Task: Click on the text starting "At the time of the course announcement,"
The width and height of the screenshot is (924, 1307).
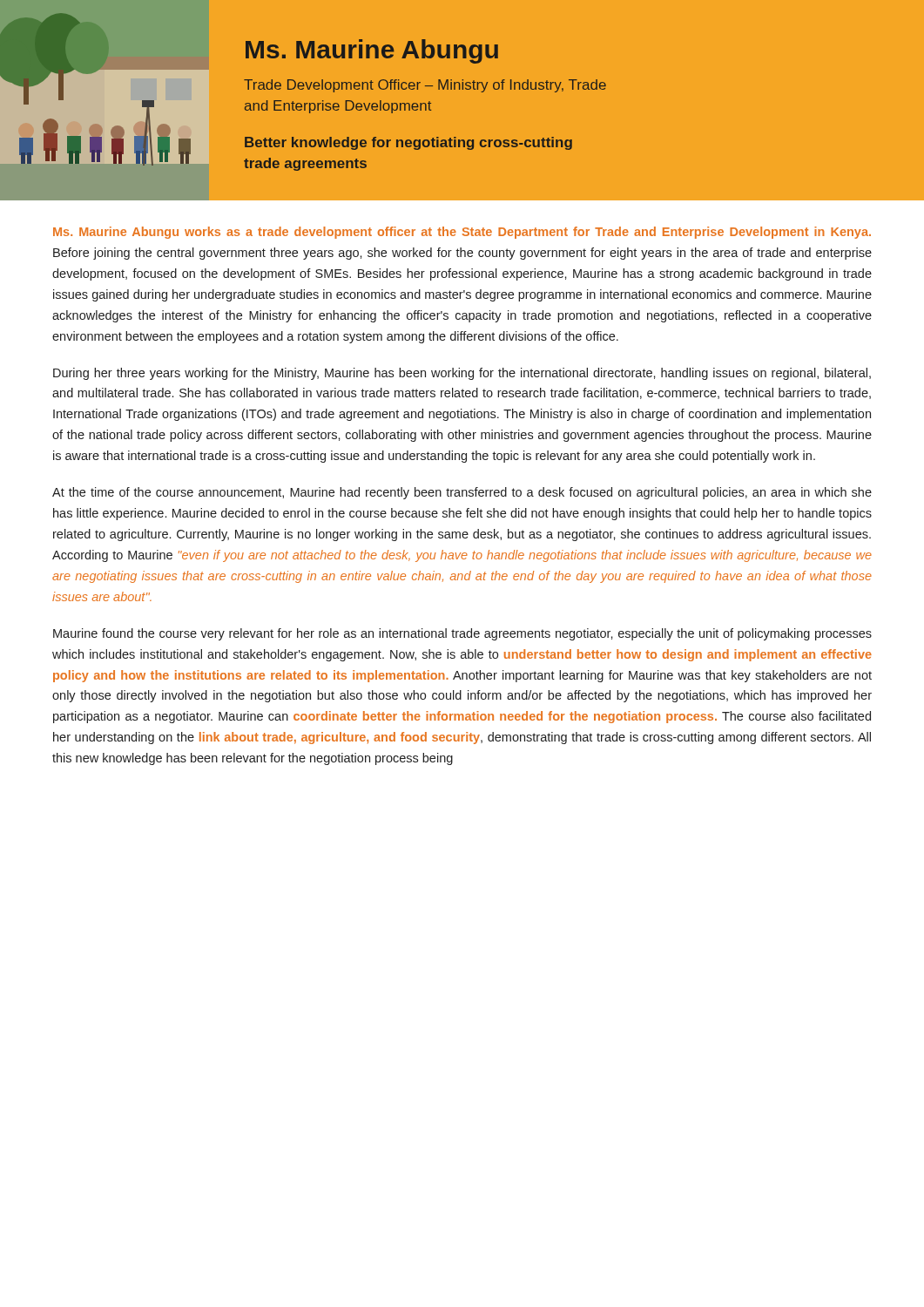Action: click(462, 545)
